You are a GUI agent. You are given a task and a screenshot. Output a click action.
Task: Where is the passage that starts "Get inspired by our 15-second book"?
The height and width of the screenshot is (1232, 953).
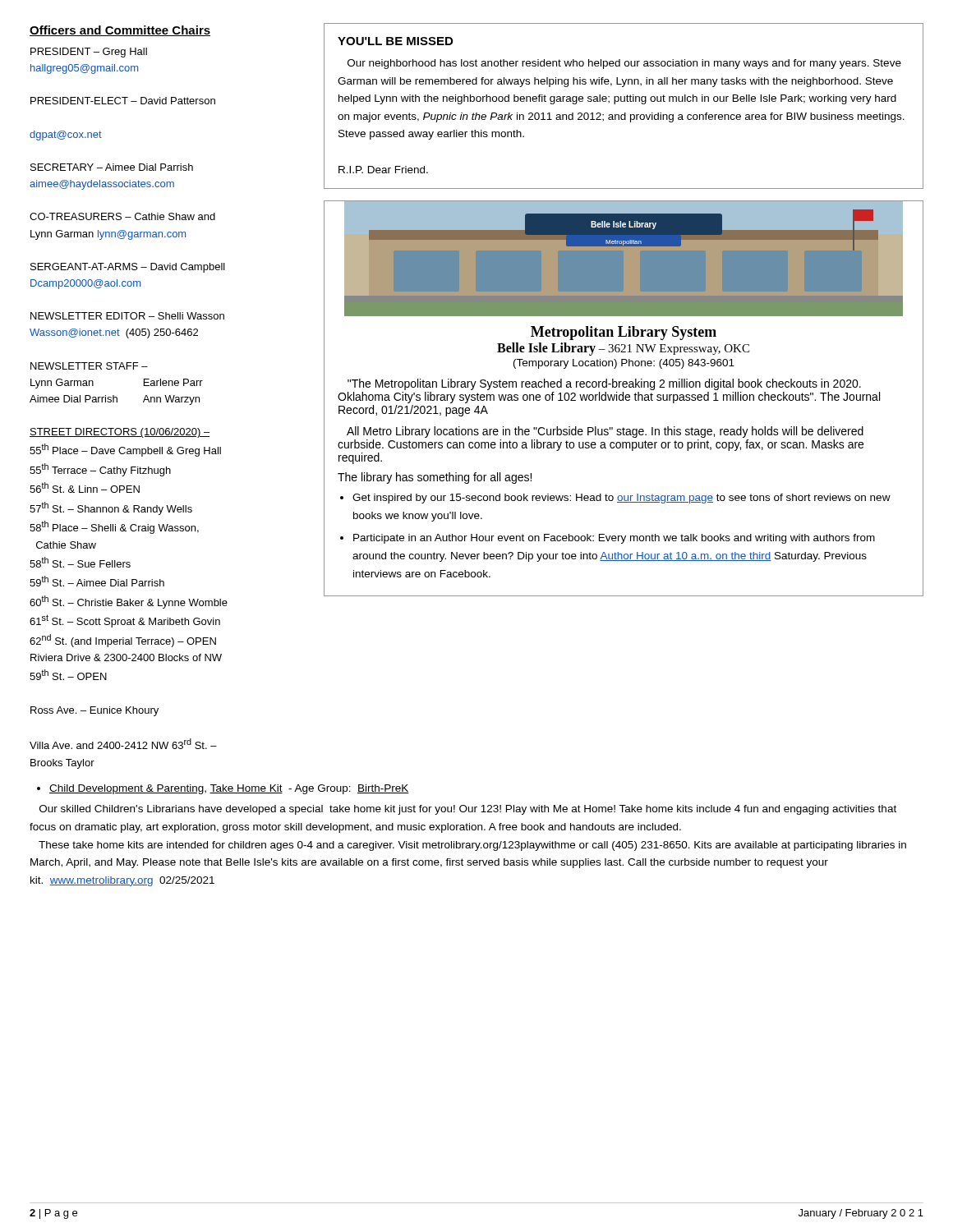click(621, 506)
